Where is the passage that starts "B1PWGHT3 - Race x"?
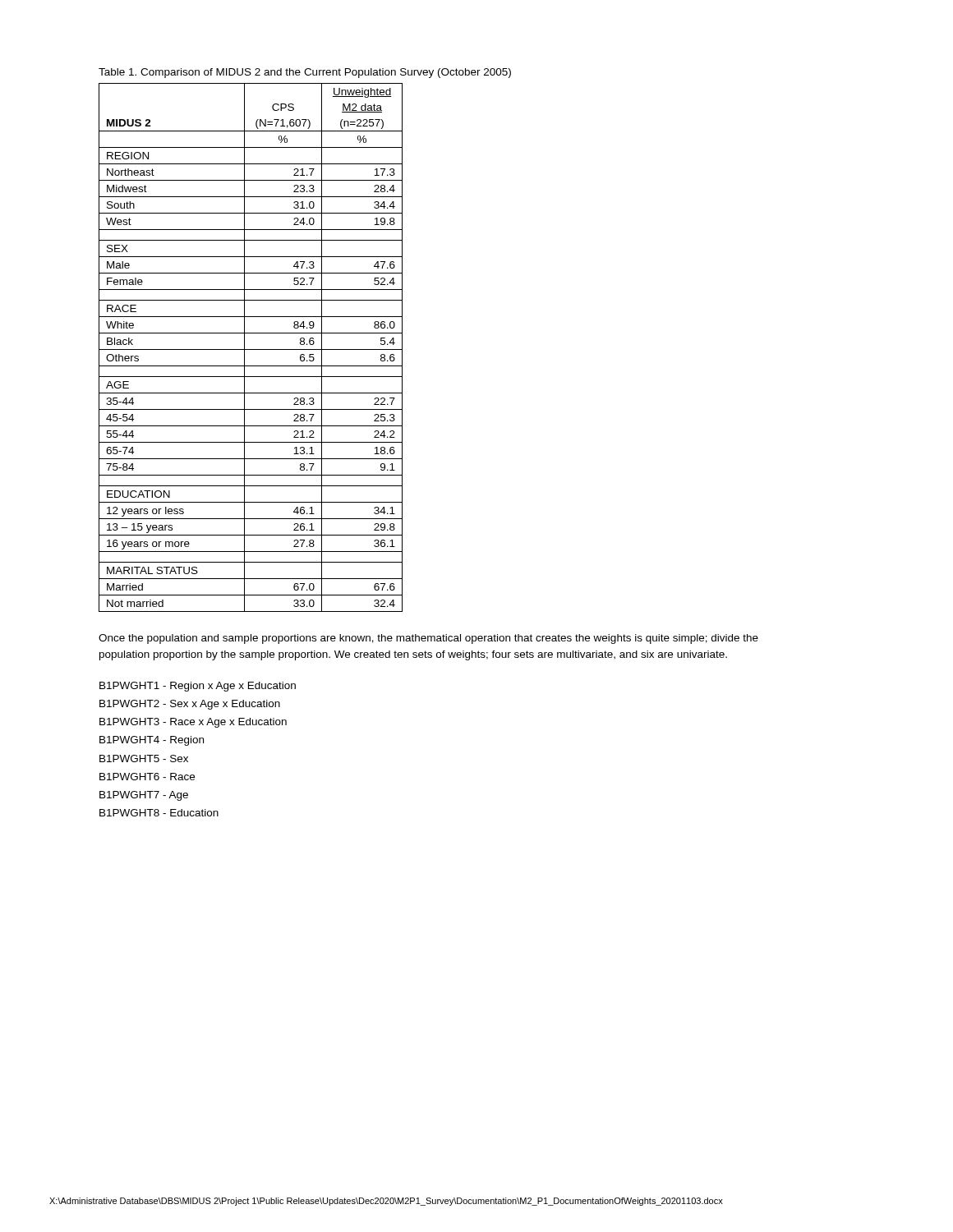953x1232 pixels. point(193,722)
